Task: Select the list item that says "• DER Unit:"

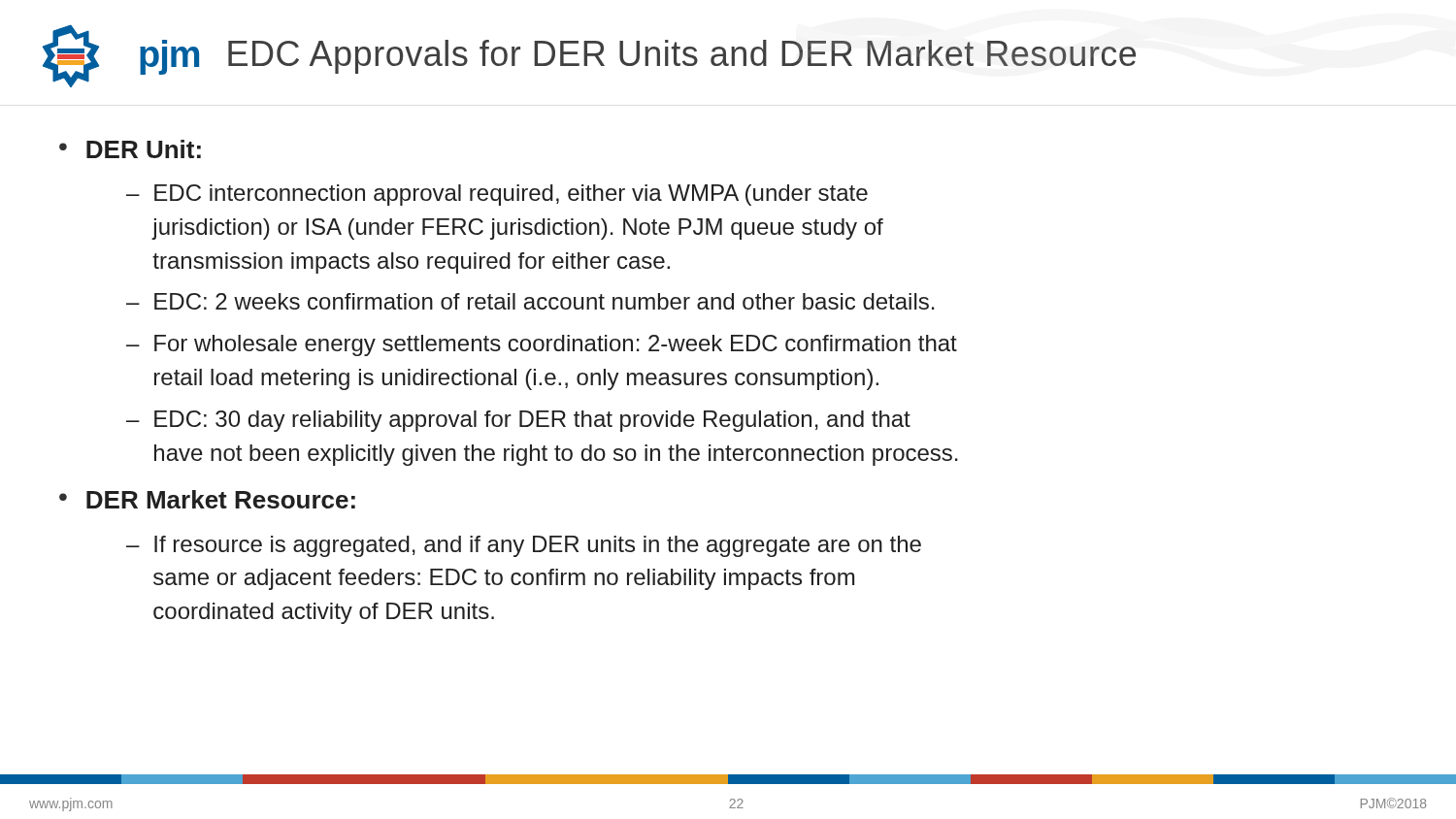Action: (131, 150)
